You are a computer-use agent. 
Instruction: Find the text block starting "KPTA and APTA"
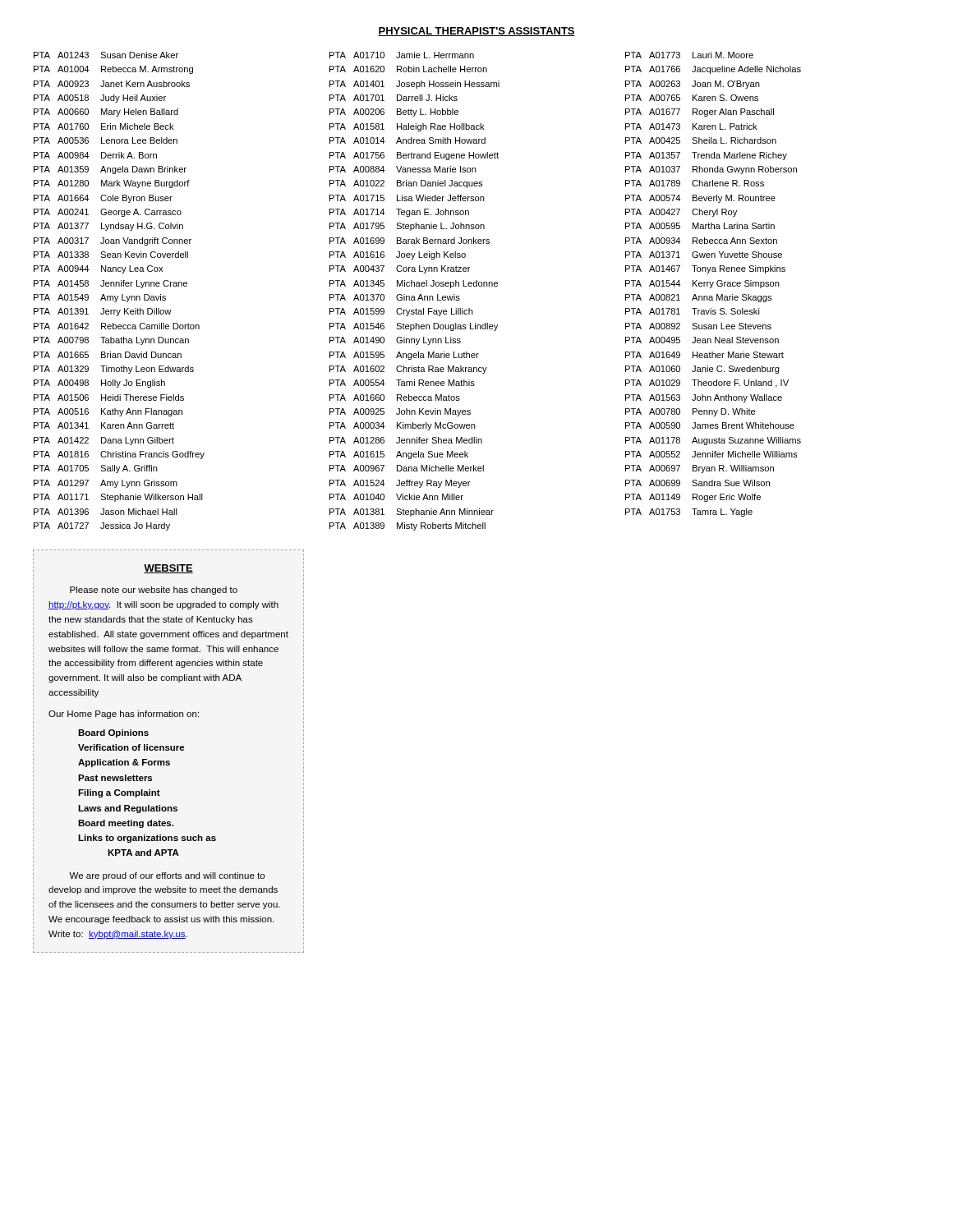click(x=143, y=852)
